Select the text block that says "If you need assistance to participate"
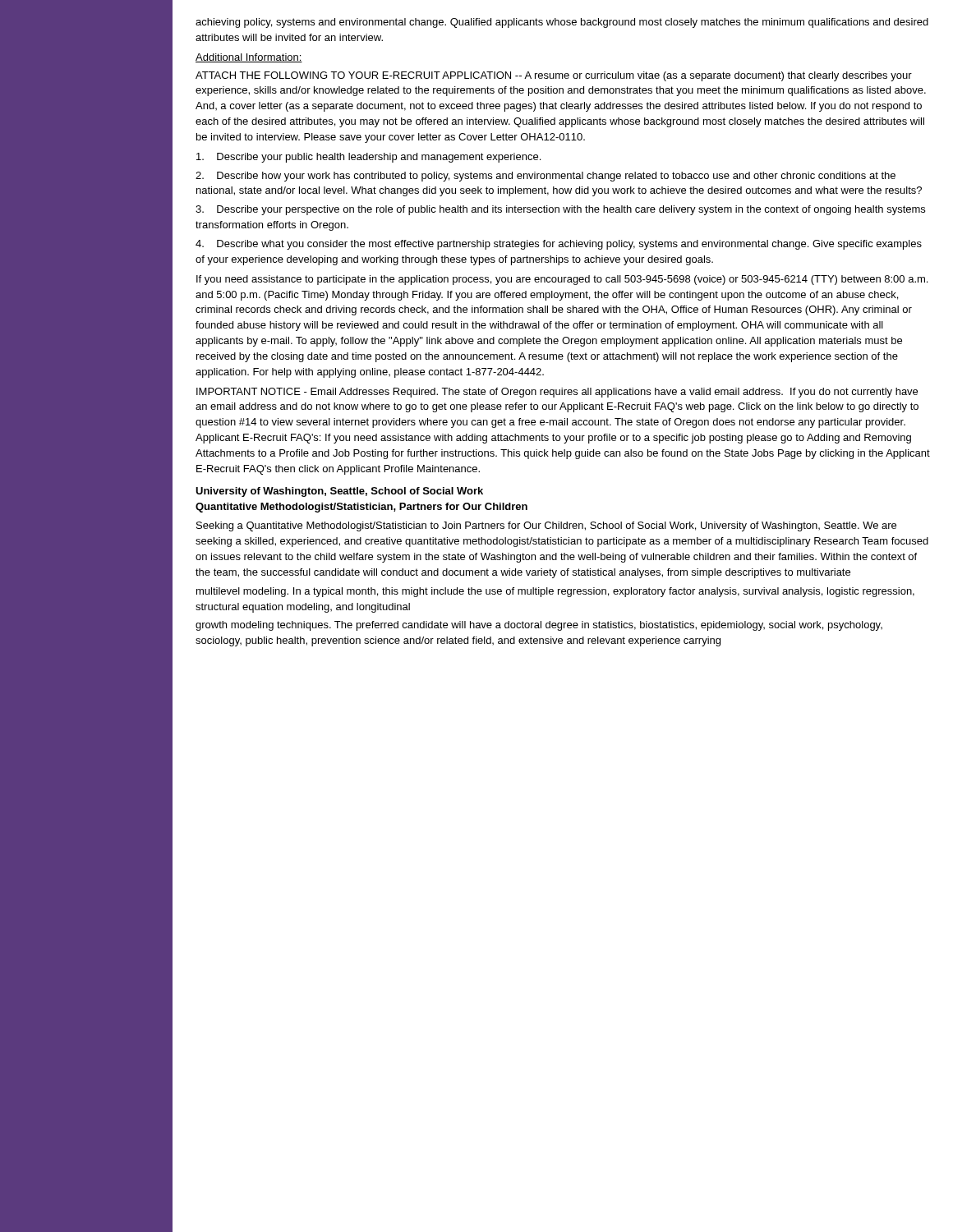953x1232 pixels. [562, 325]
